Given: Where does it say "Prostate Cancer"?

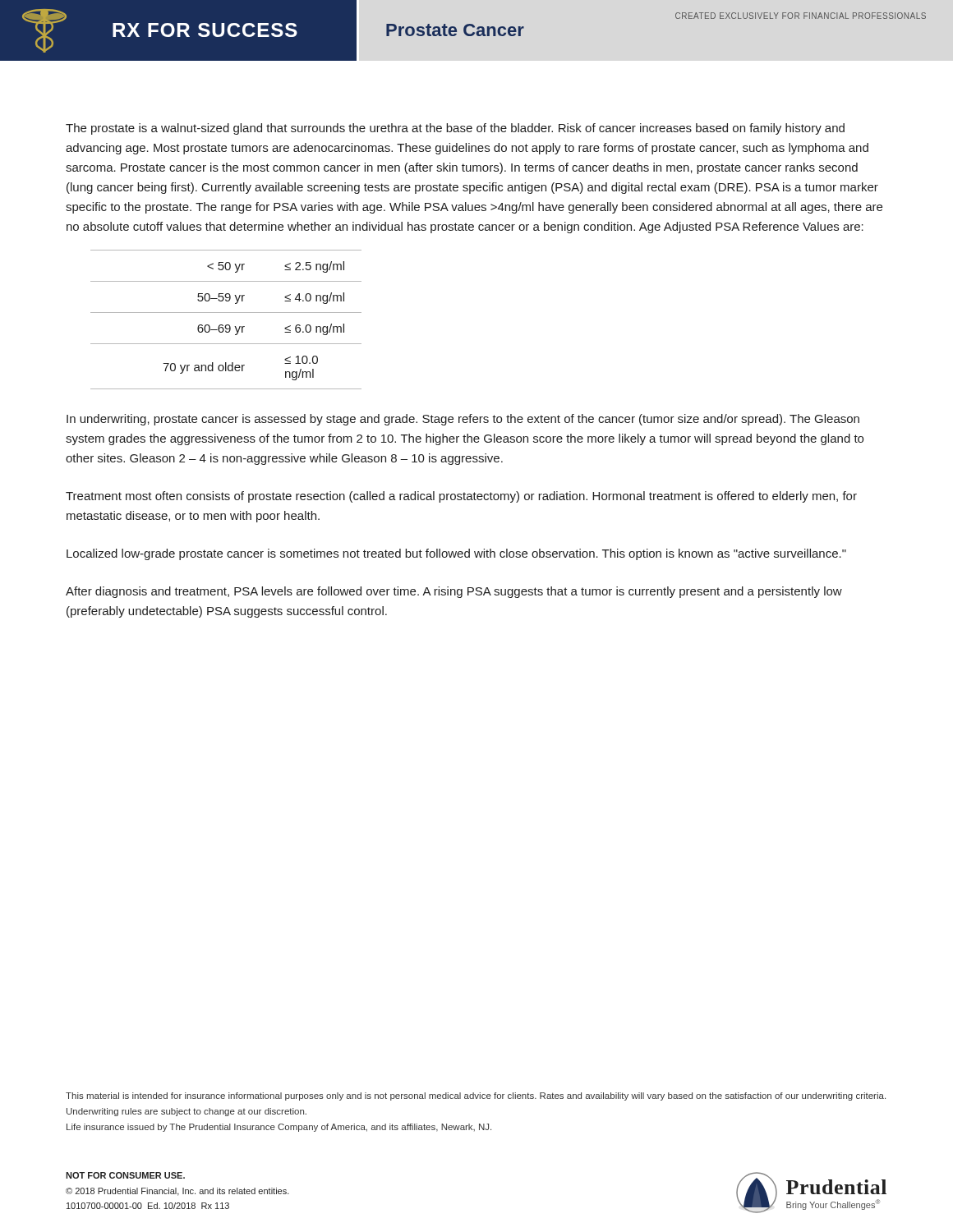Looking at the screenshot, I should 455,30.
